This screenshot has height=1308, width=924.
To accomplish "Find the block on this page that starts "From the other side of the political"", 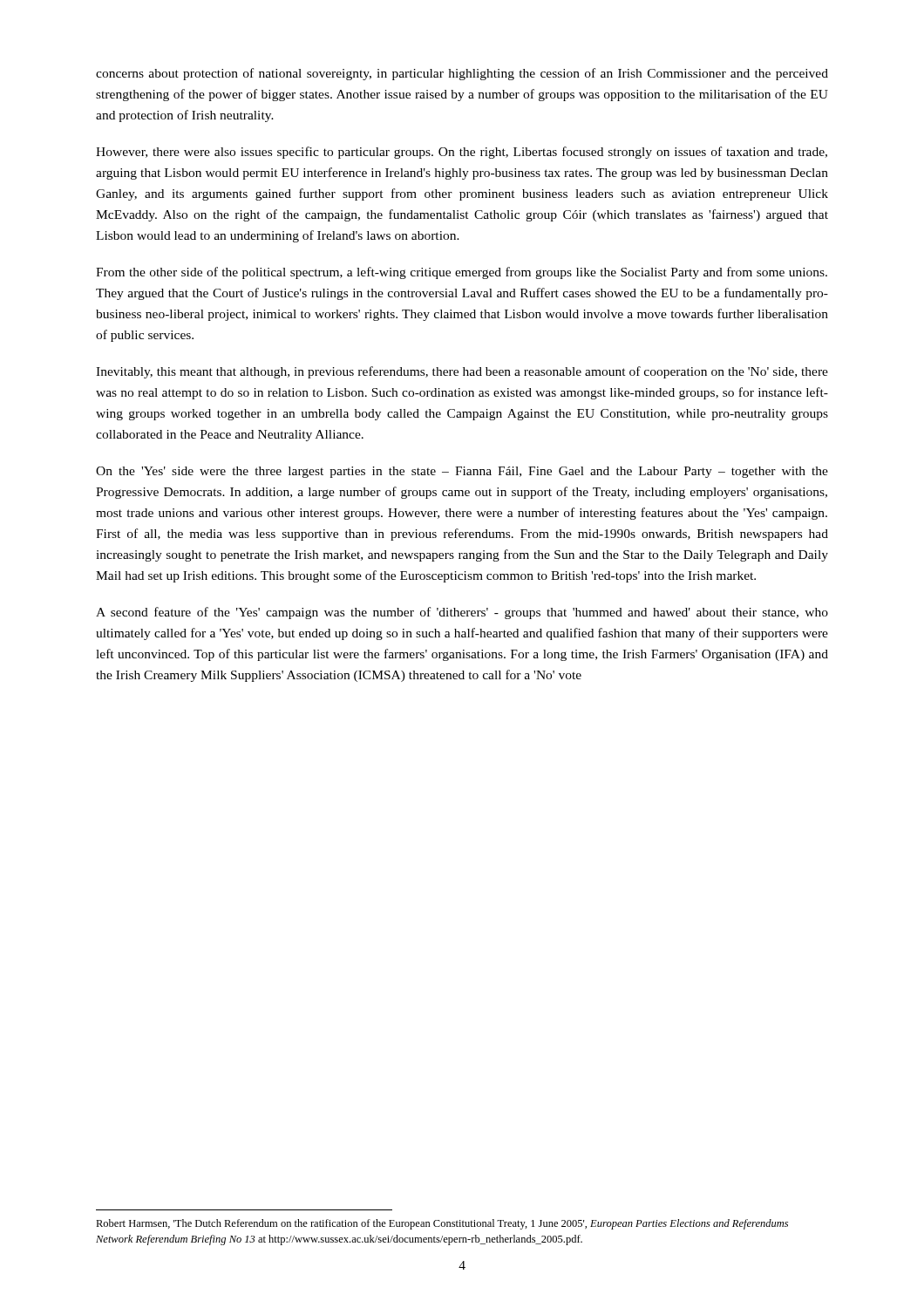I will [x=462, y=303].
